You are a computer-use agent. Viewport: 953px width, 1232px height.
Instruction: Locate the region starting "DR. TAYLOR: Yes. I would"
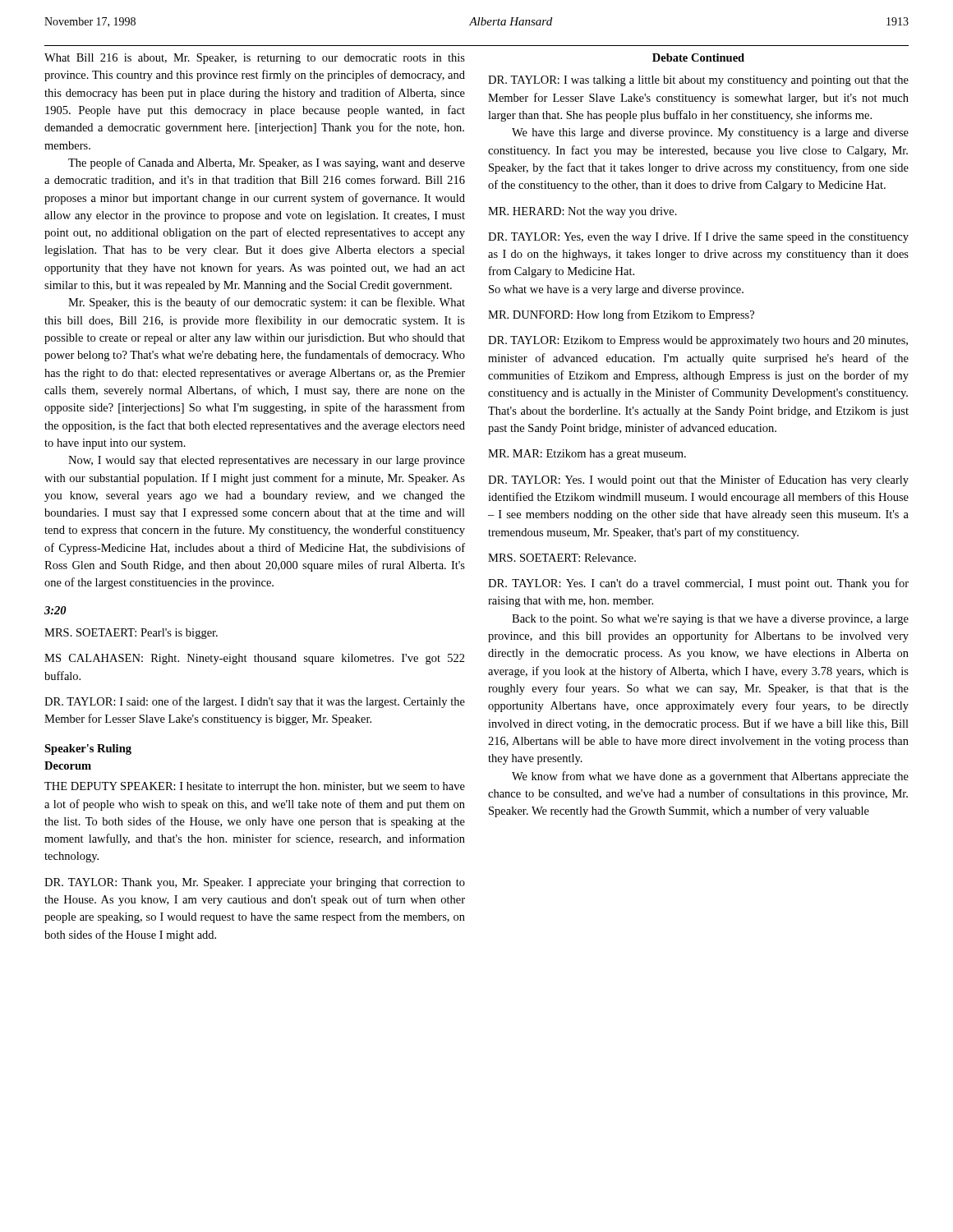[x=698, y=506]
